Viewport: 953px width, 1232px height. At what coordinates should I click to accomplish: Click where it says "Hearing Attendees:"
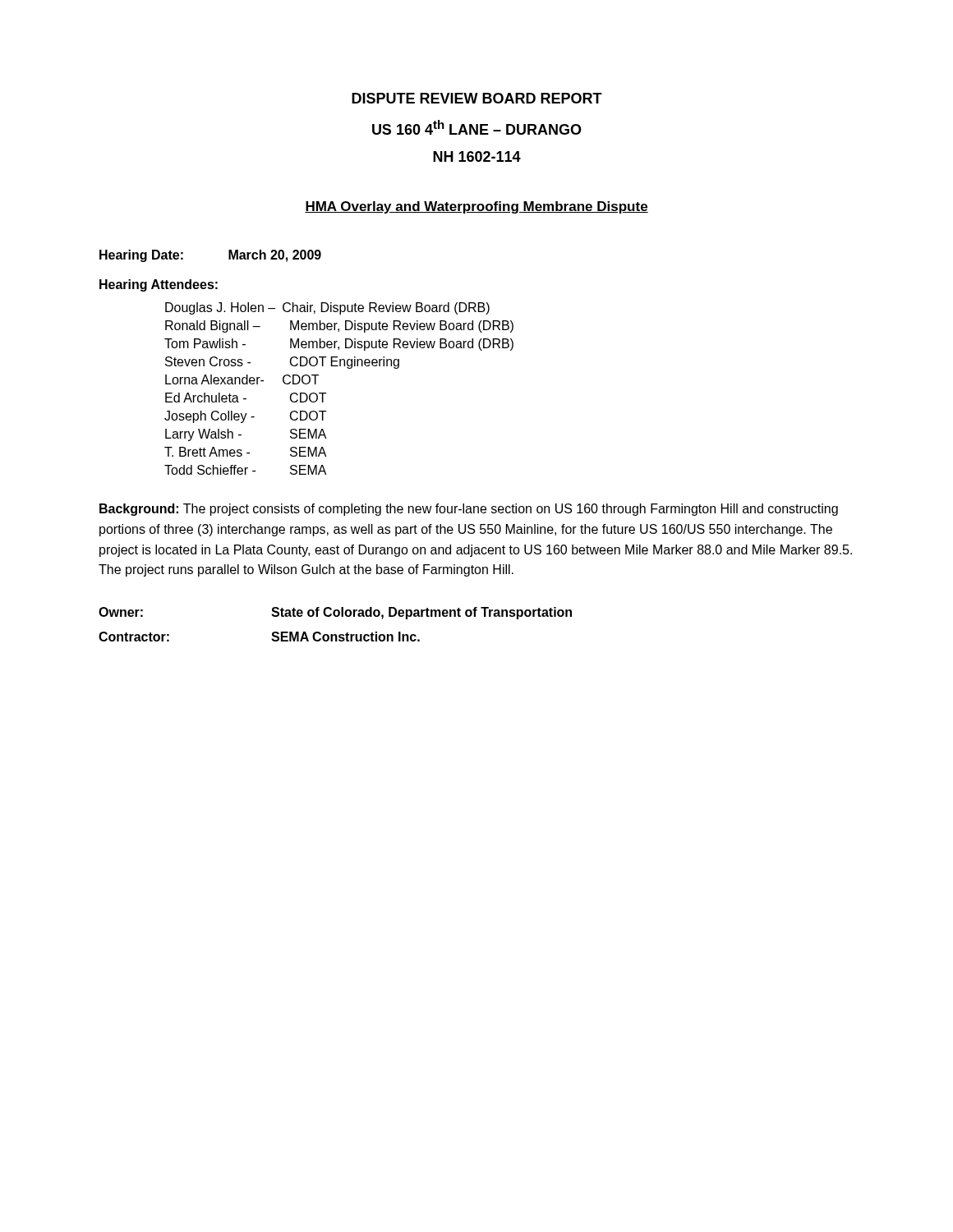(159, 285)
